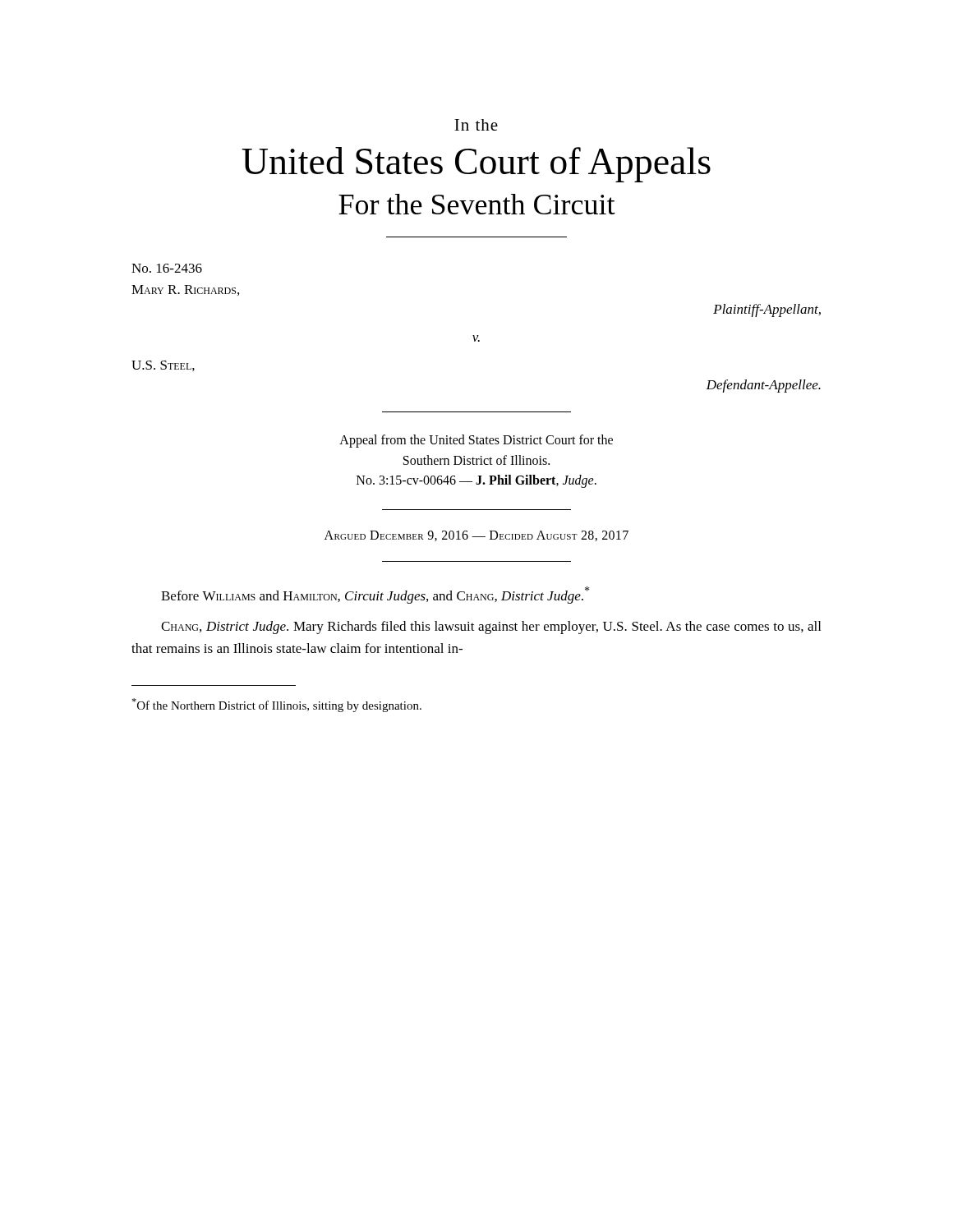Locate the text with the text "No. 16-2436 Mary R. Richards, Plaintiff-Appellant,"
953x1232 pixels.
click(167, 268)
